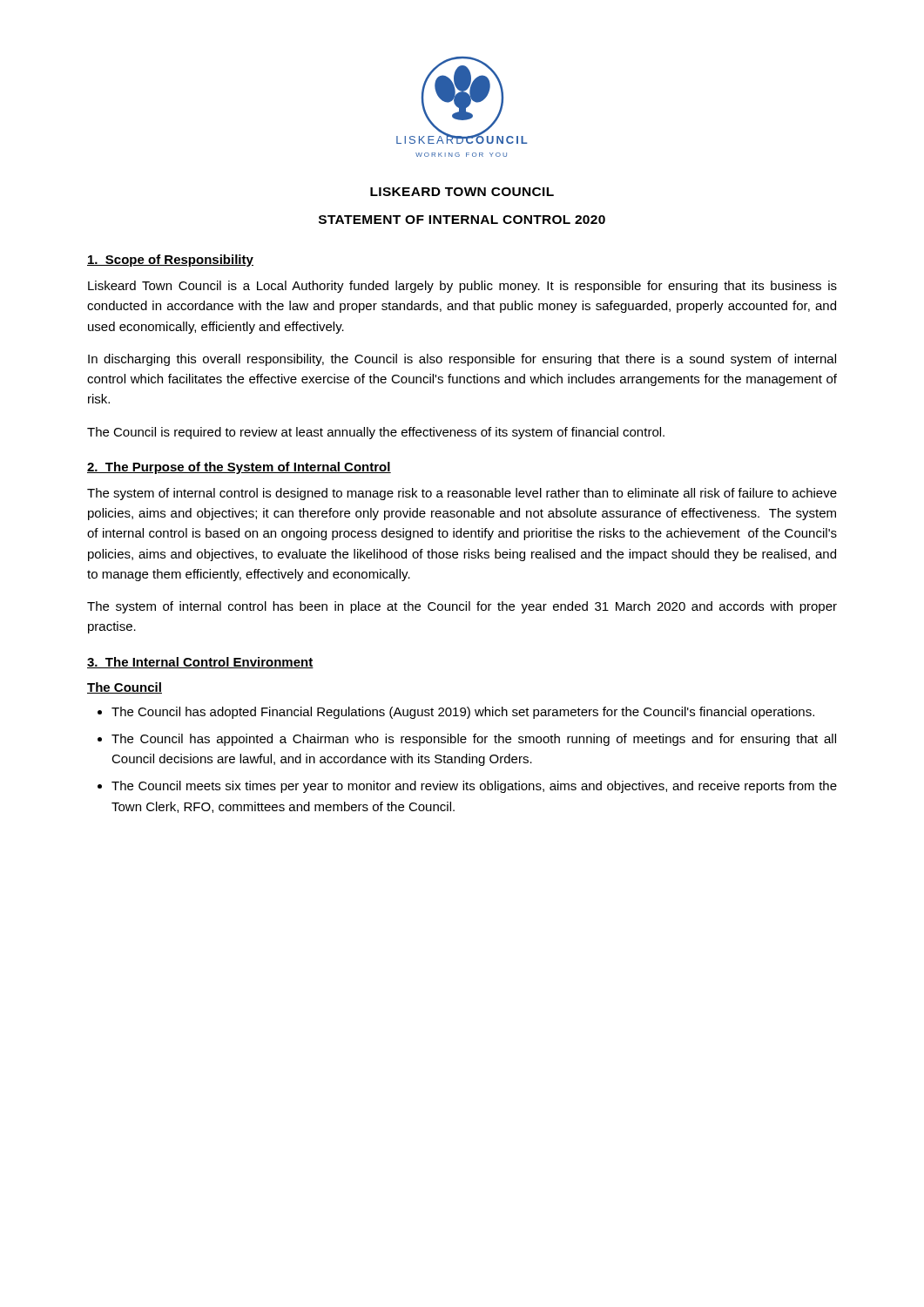Select the text block starting "Liskeard Town Council is a Local"
This screenshot has height=1307, width=924.
pyautogui.click(x=462, y=306)
